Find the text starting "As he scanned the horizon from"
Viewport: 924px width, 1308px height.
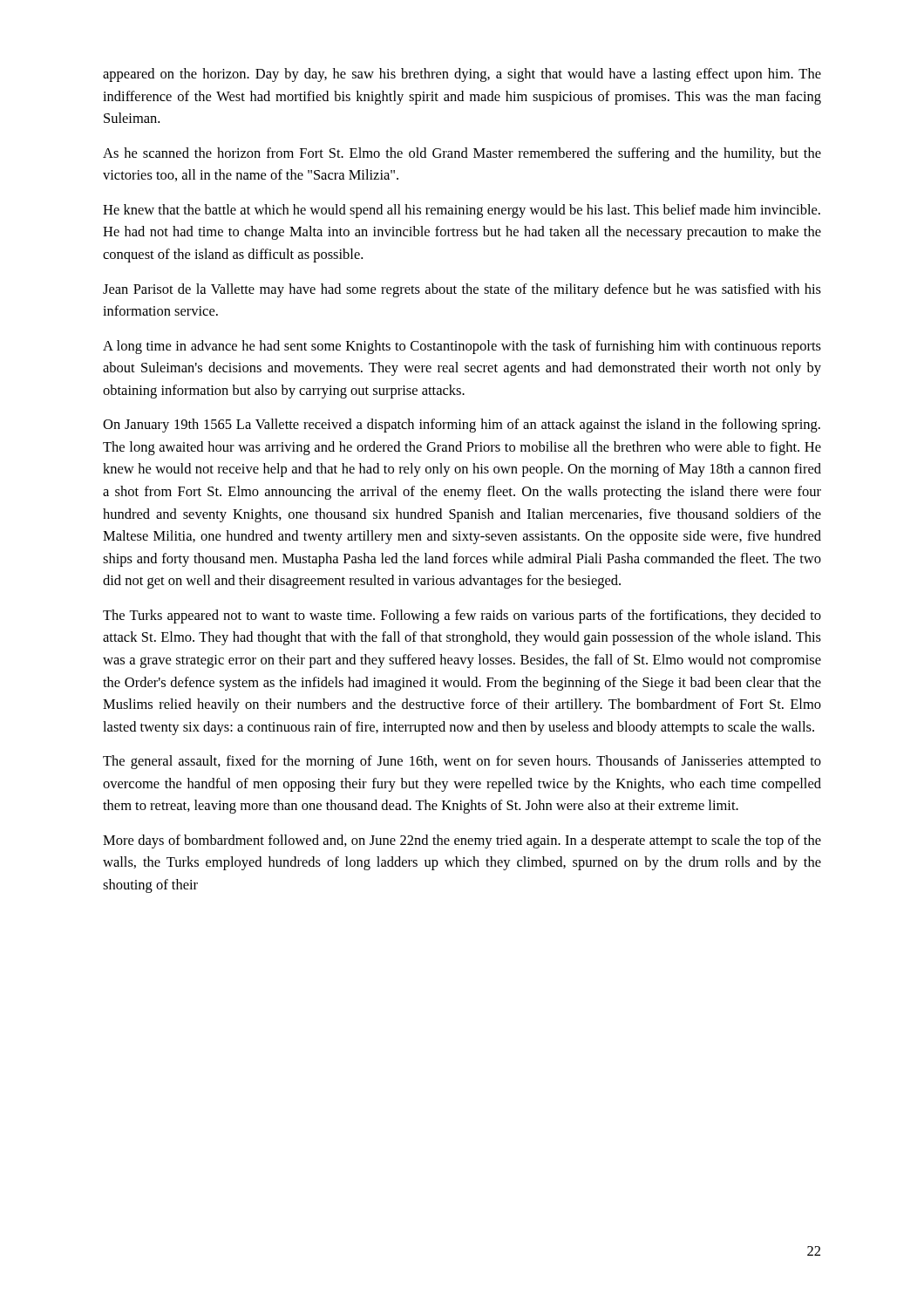462,164
